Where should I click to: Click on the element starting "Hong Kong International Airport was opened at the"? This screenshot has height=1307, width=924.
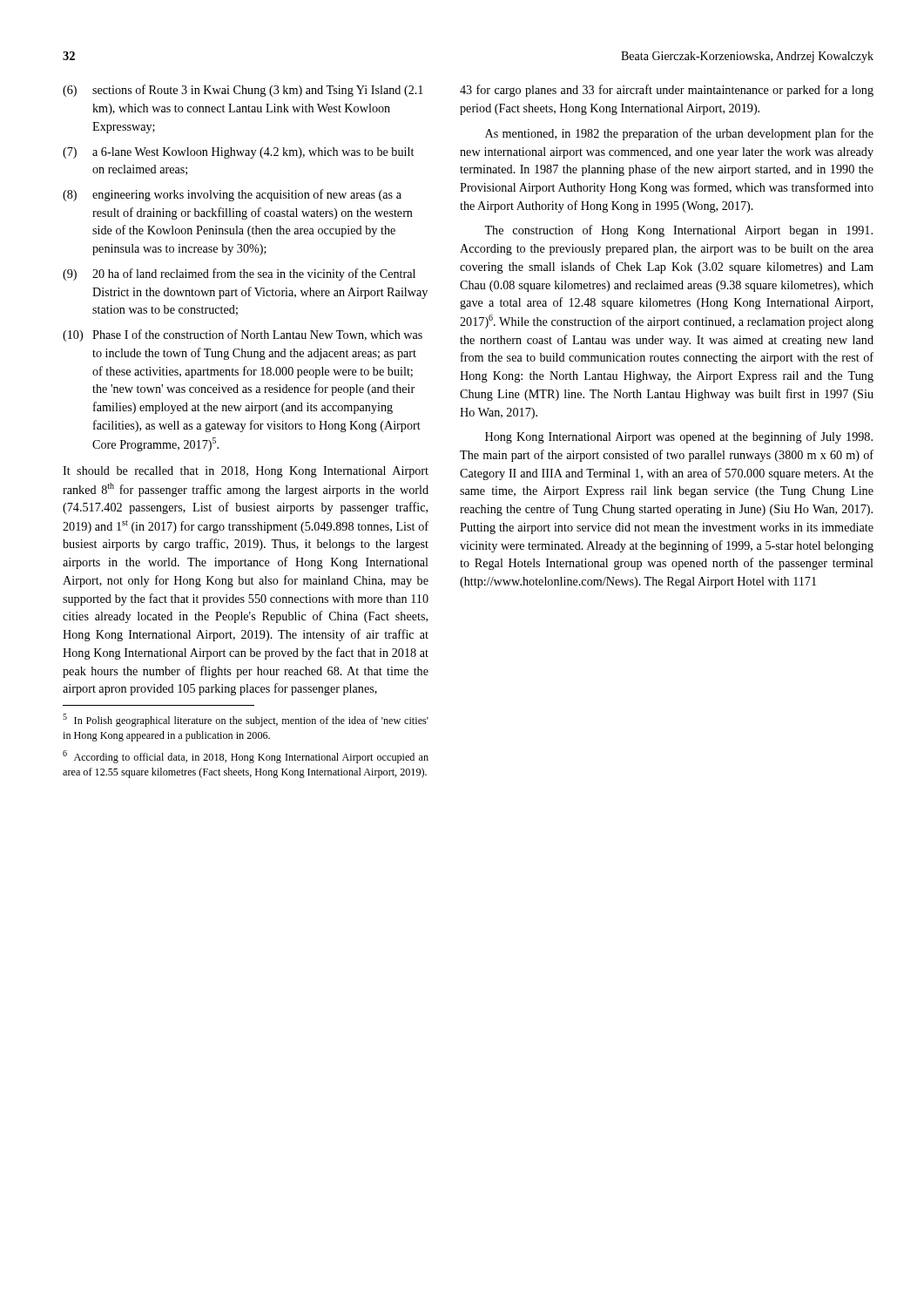(x=667, y=509)
